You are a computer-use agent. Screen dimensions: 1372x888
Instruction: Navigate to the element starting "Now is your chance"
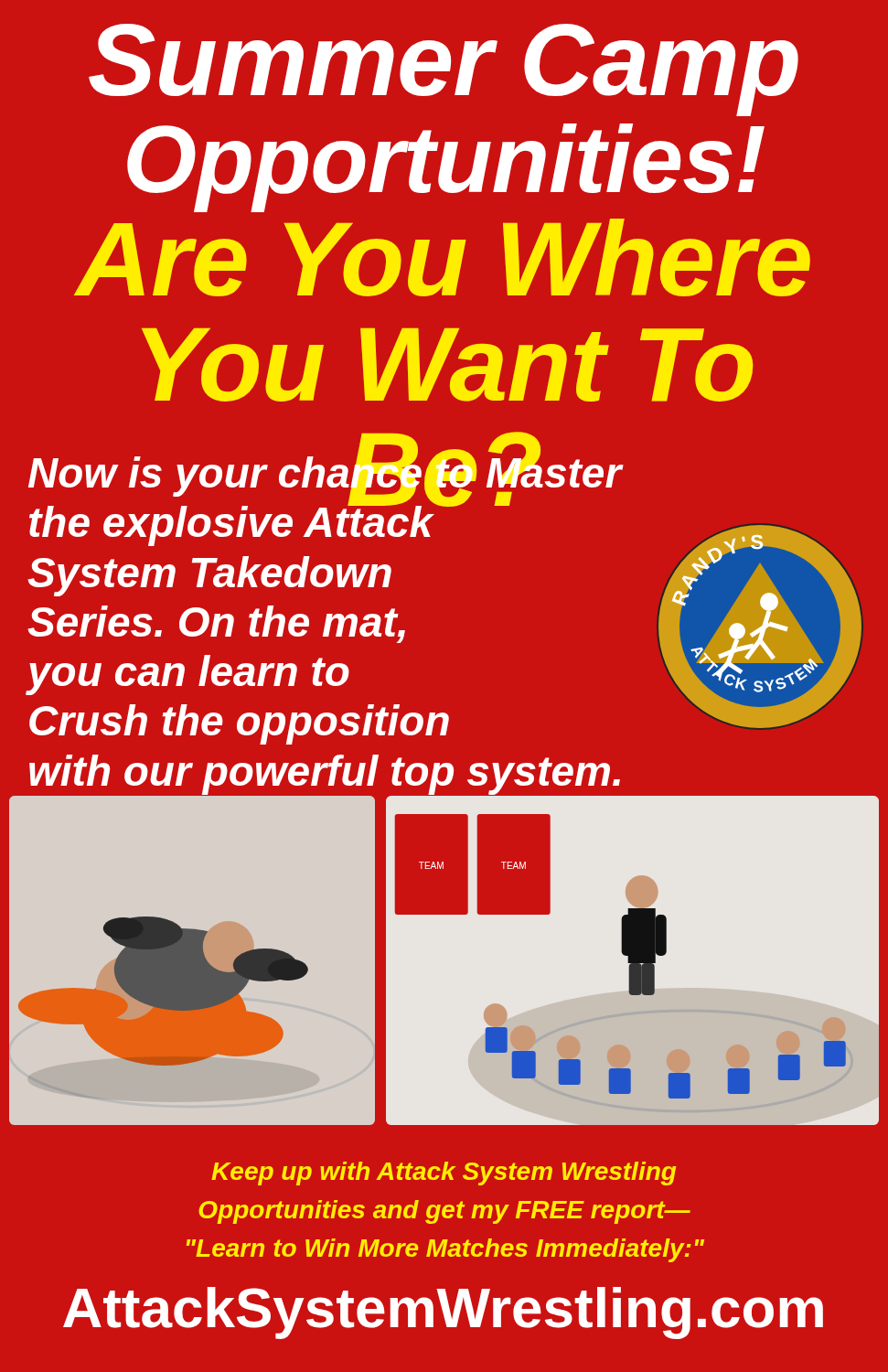[444, 622]
